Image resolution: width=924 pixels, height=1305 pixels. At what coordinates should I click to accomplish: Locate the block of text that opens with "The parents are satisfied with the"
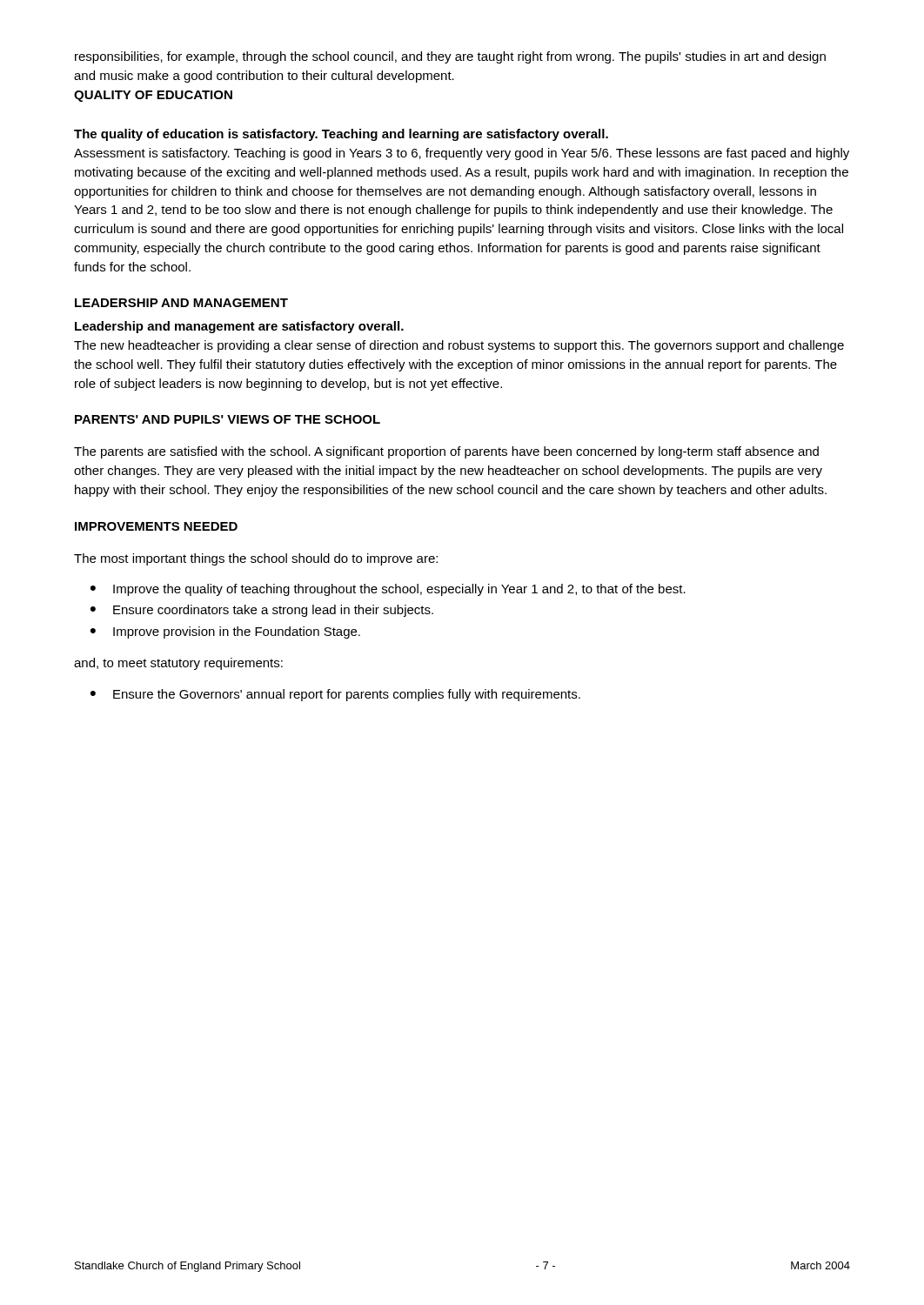pyautogui.click(x=451, y=470)
